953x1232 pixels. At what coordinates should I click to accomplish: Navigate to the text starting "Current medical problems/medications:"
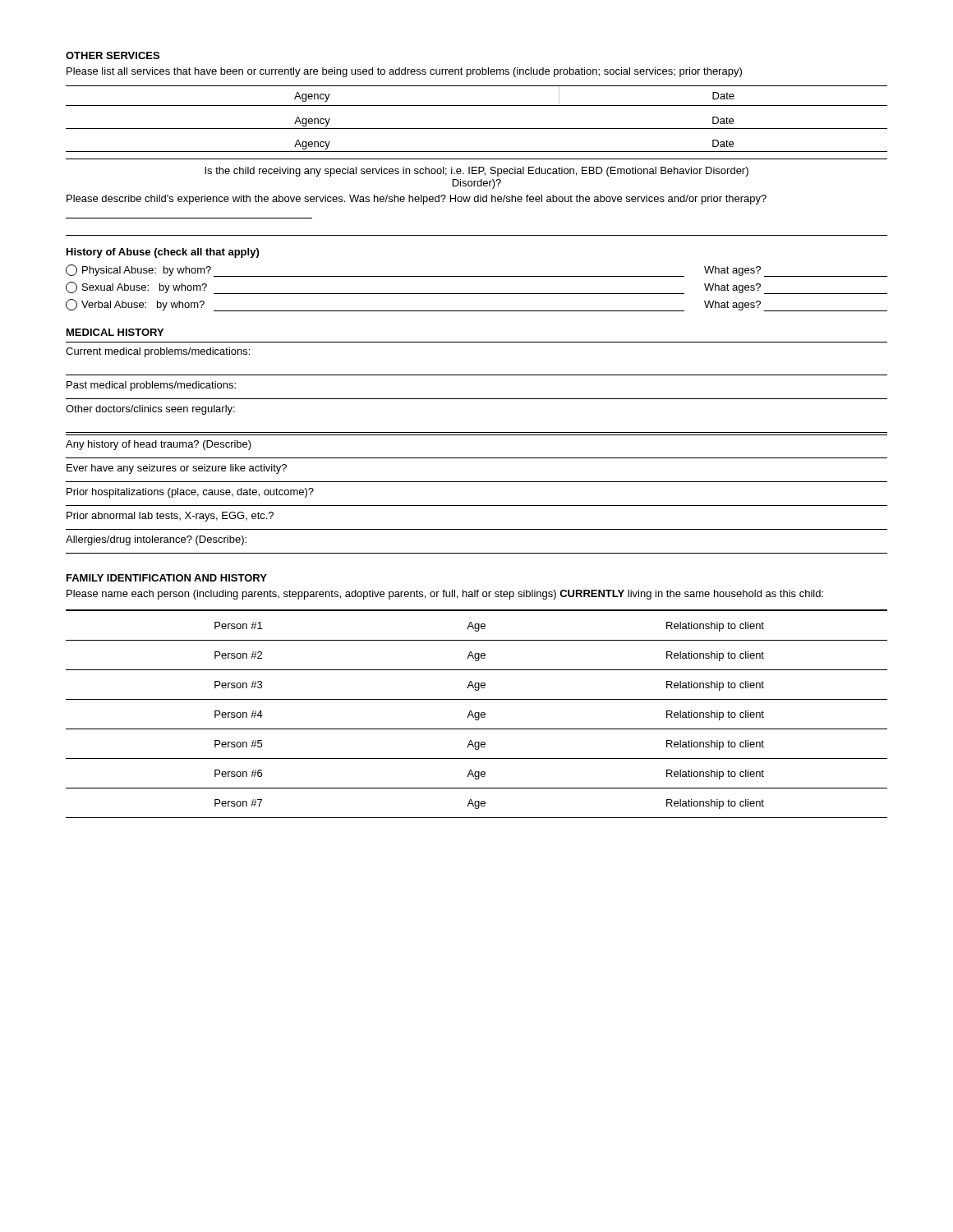pyautogui.click(x=160, y=351)
